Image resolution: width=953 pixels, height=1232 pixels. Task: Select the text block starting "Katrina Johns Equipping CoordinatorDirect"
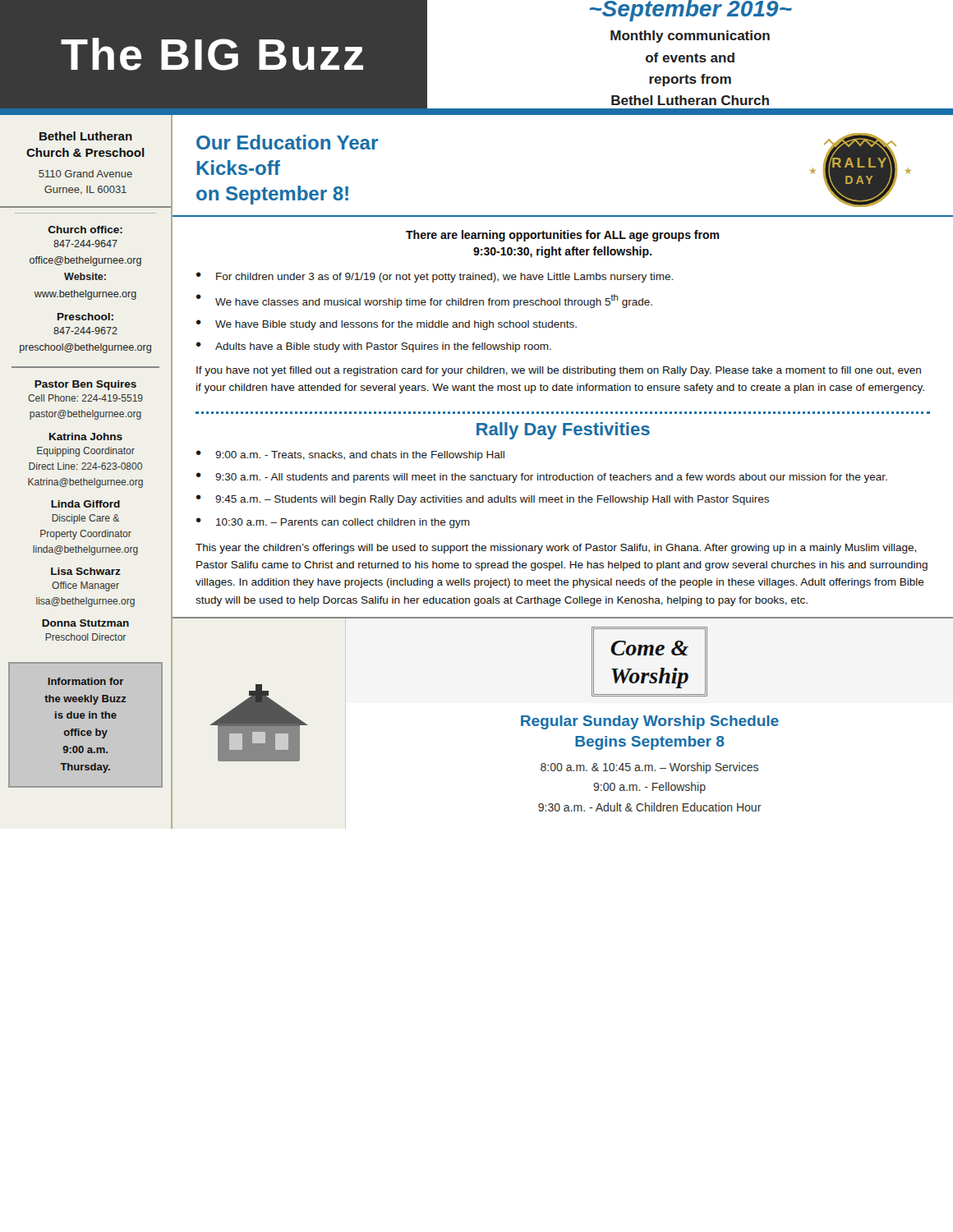pos(85,459)
